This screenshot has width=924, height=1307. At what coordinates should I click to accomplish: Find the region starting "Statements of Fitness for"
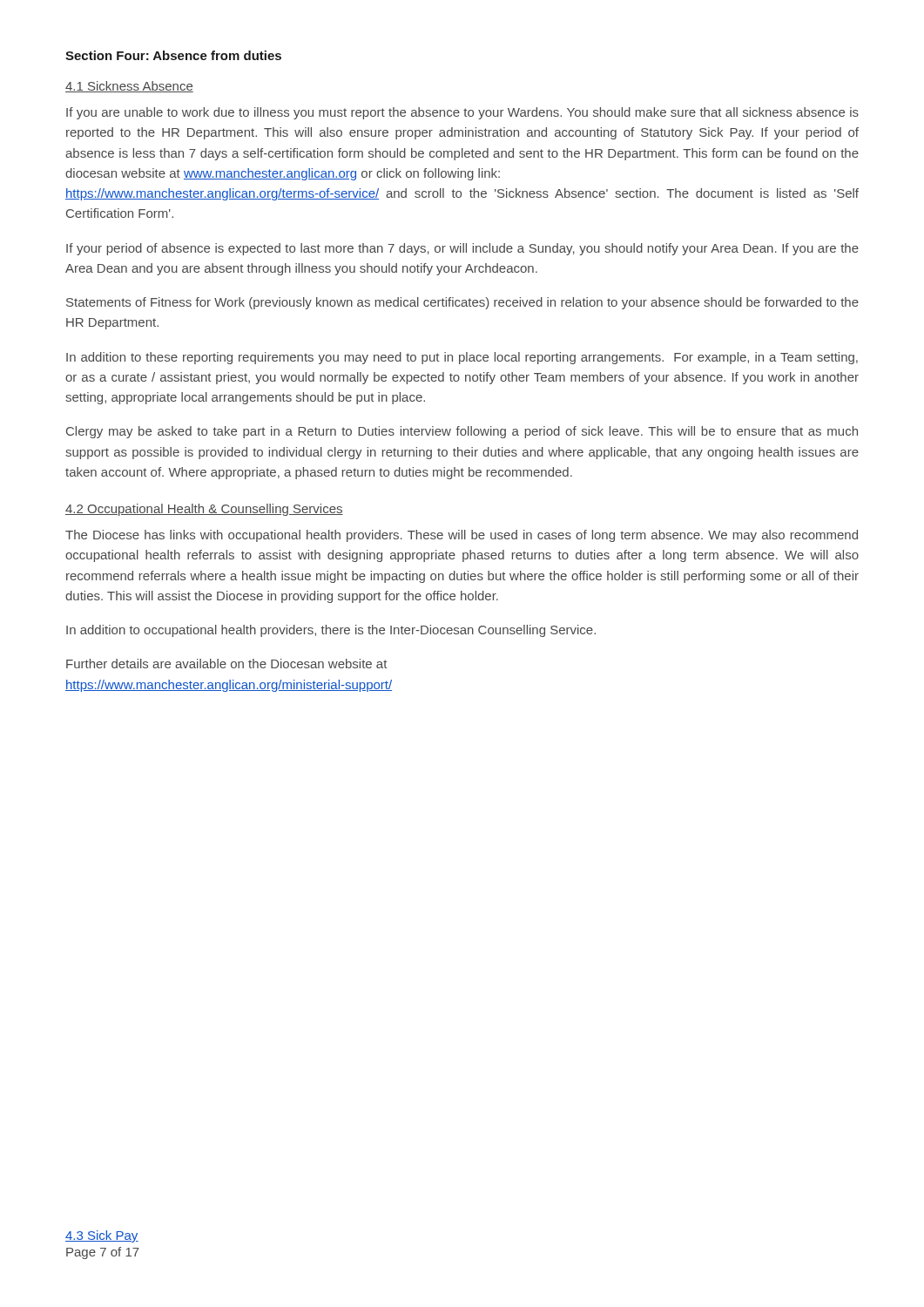[462, 312]
